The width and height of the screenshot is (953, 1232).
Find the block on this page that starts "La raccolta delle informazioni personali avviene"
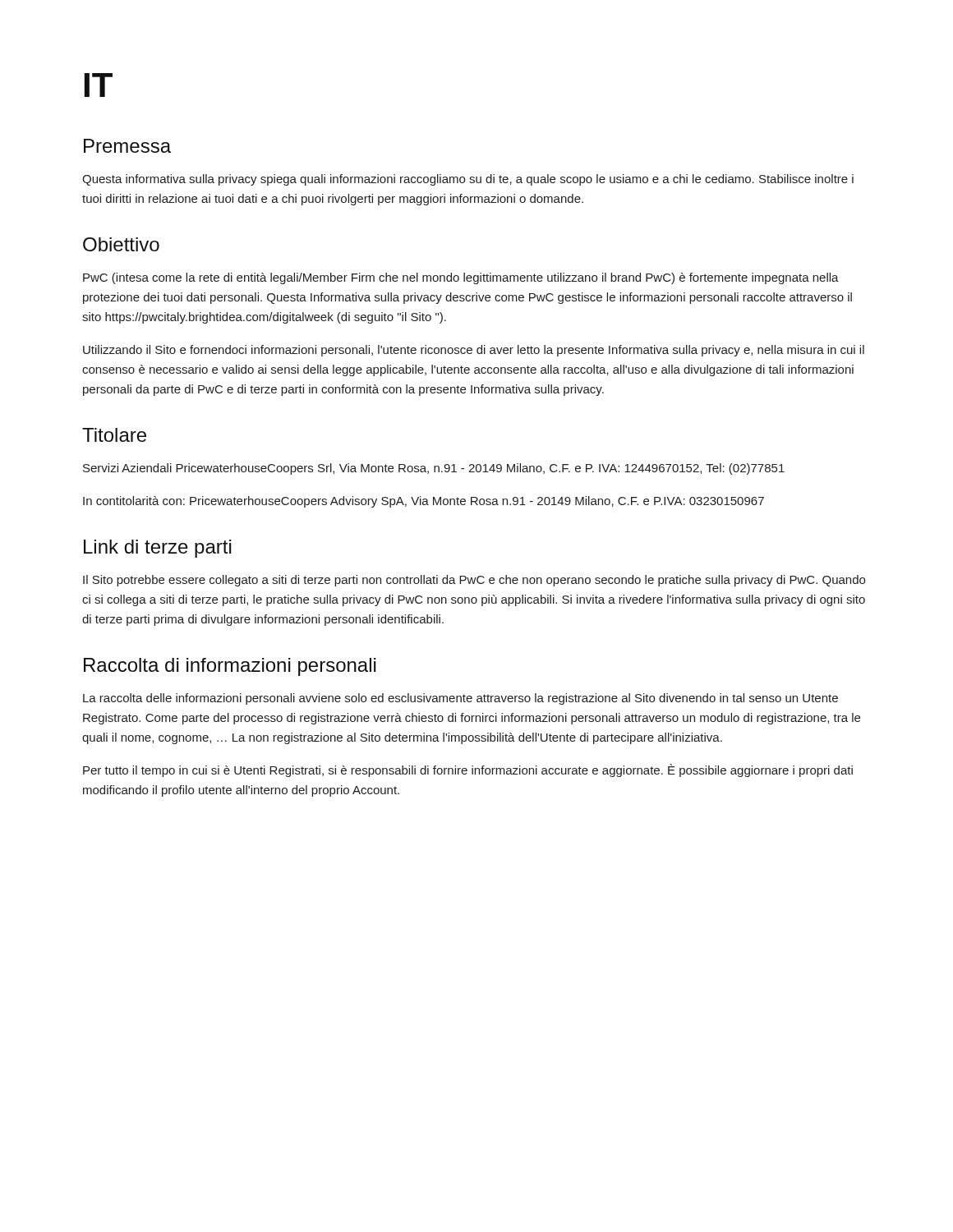(x=472, y=717)
